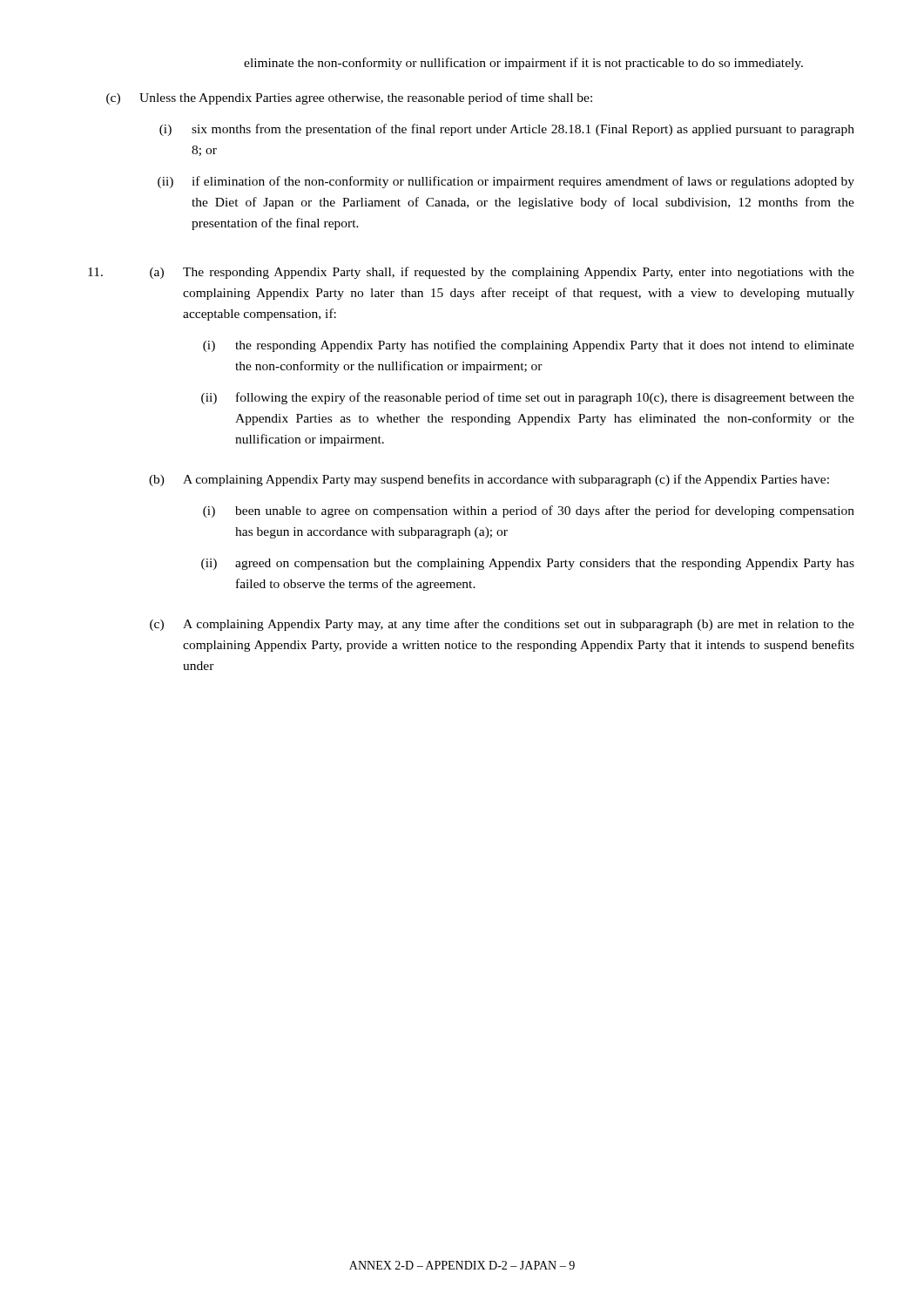Point to the block beginning "(c) Unless the Appendix Parties agree otherwise,"
The image size is (924, 1307).
[471, 168]
